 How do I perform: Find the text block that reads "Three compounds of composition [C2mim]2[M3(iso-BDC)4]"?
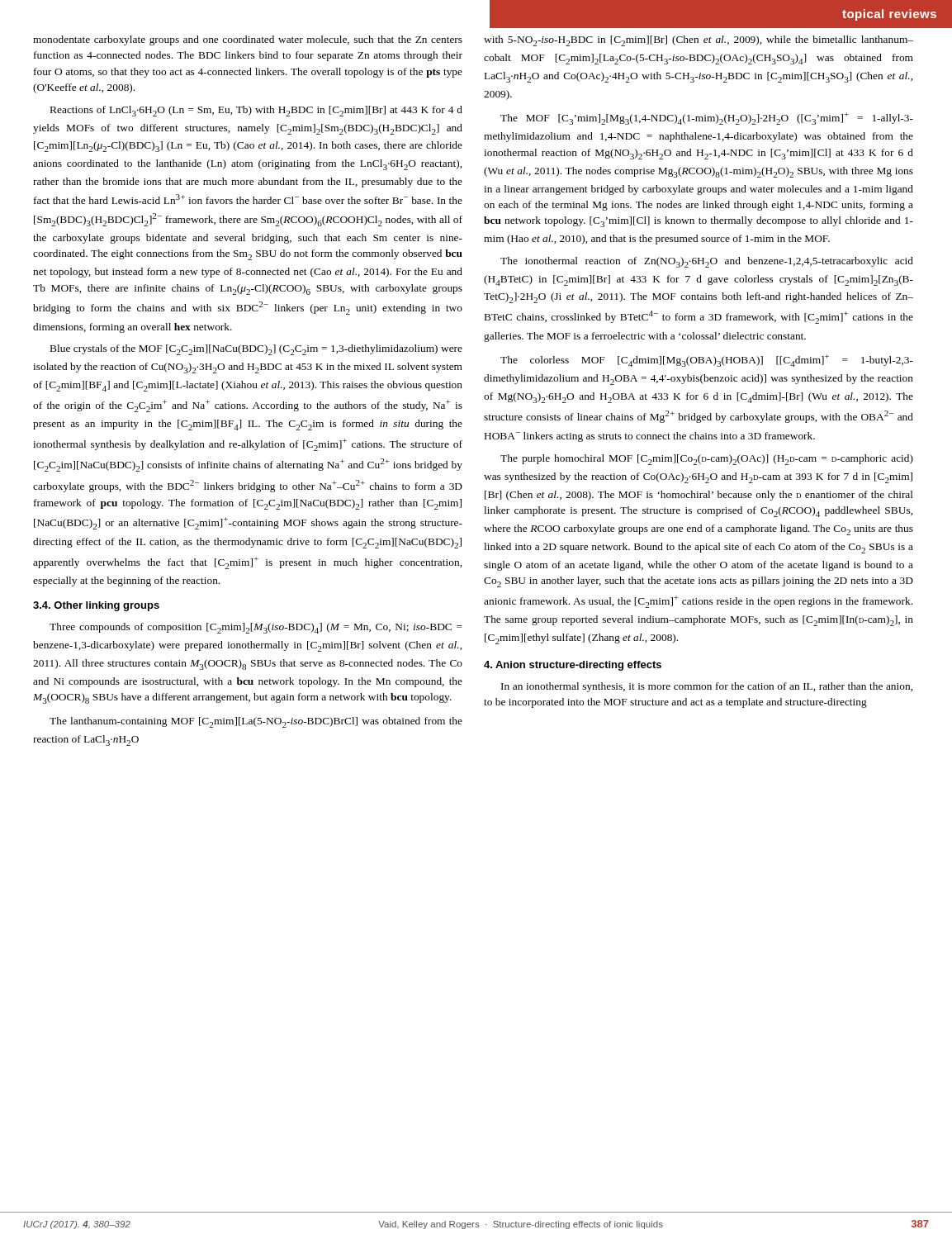pos(248,663)
